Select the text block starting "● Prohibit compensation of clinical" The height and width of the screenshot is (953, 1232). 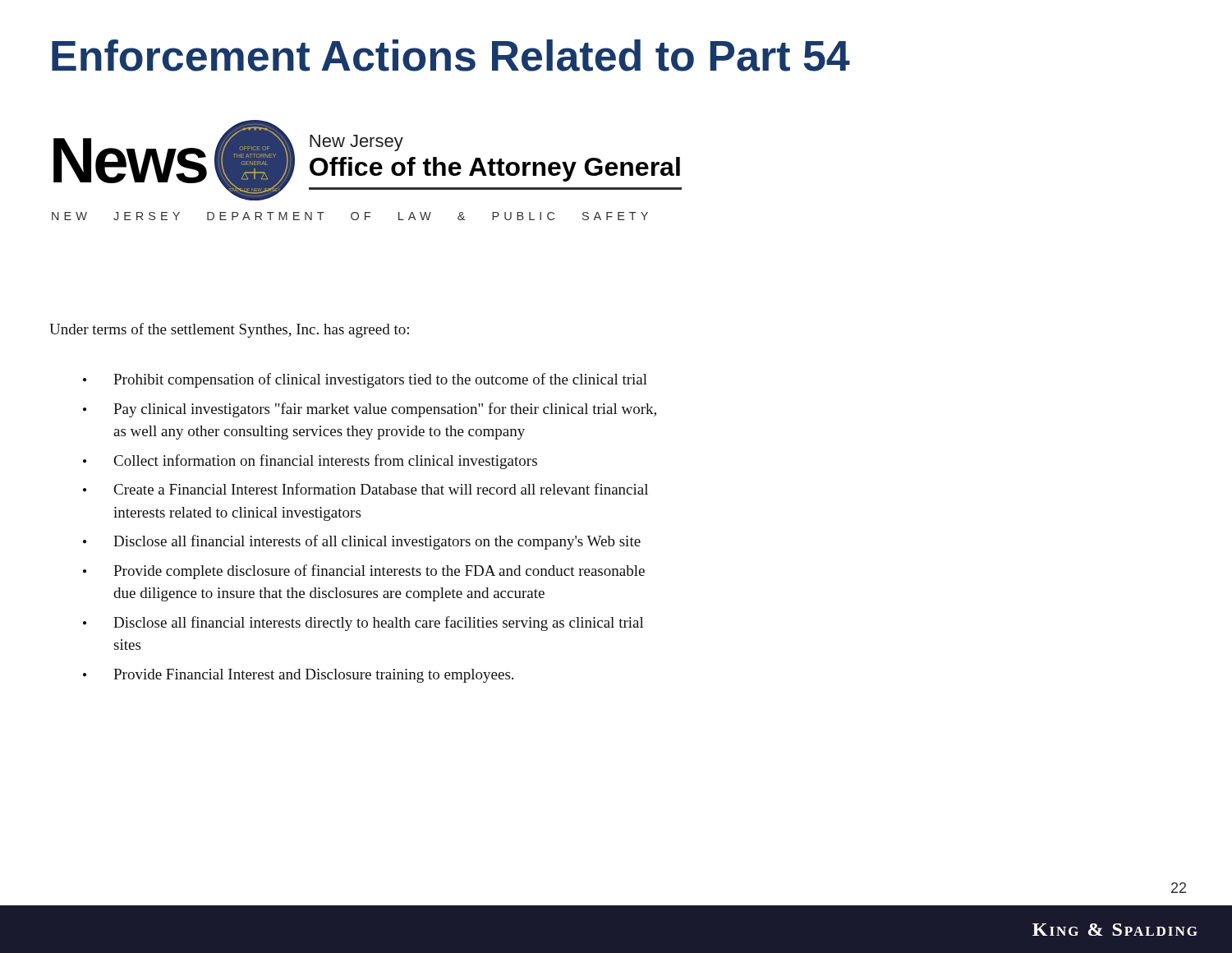coord(632,379)
